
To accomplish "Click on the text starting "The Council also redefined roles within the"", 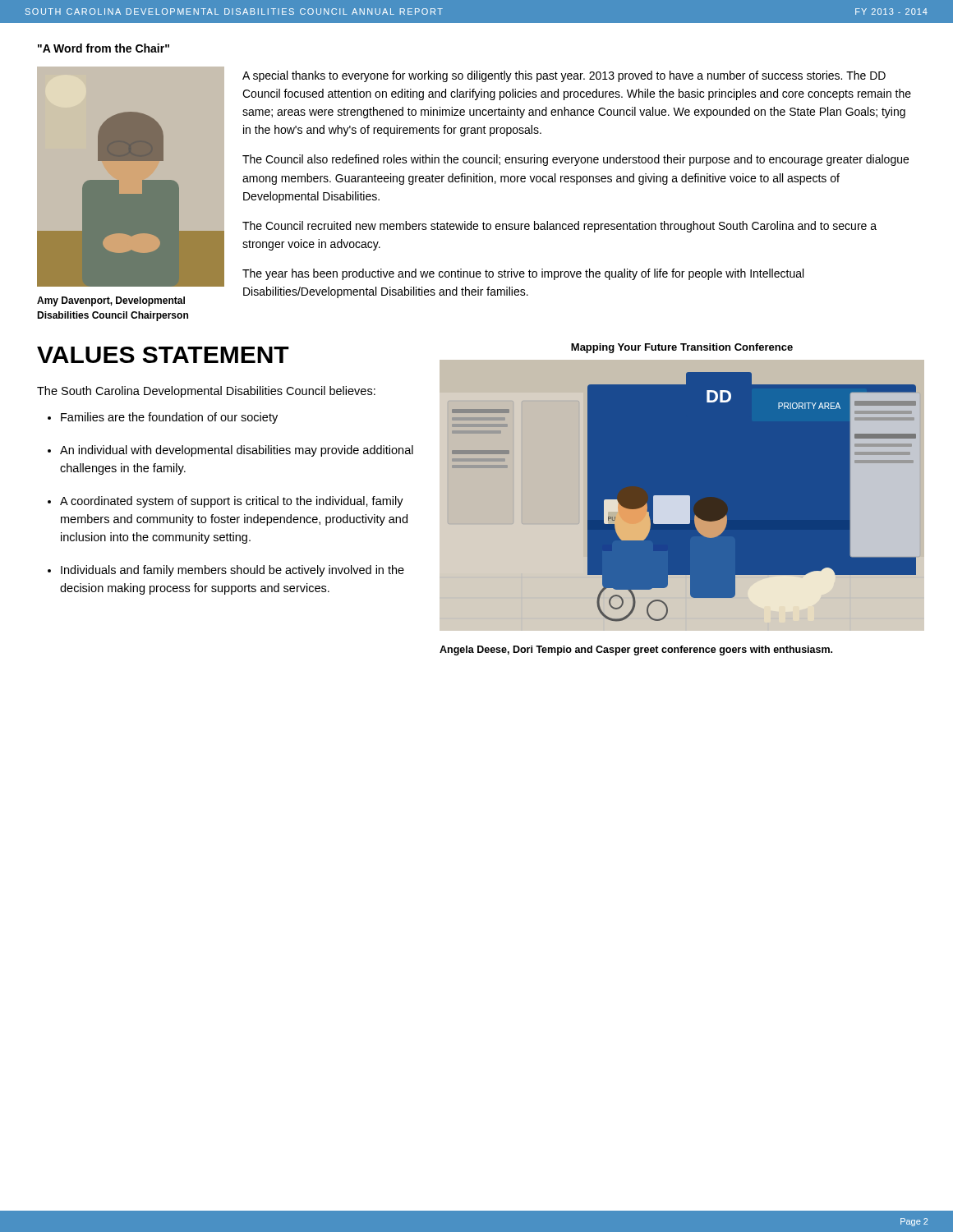I will tap(576, 178).
